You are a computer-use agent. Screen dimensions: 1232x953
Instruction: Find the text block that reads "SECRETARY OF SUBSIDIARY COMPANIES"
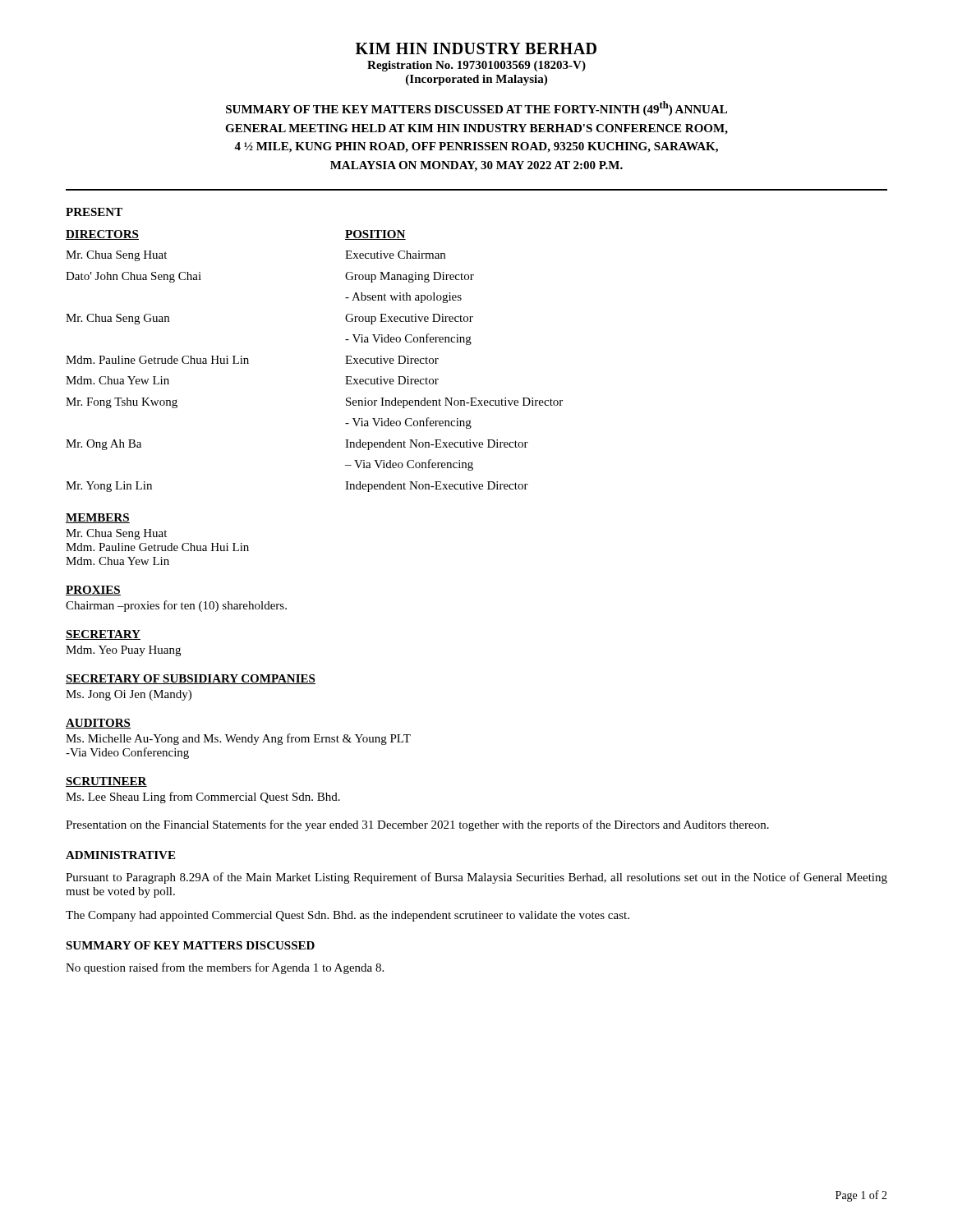point(191,679)
